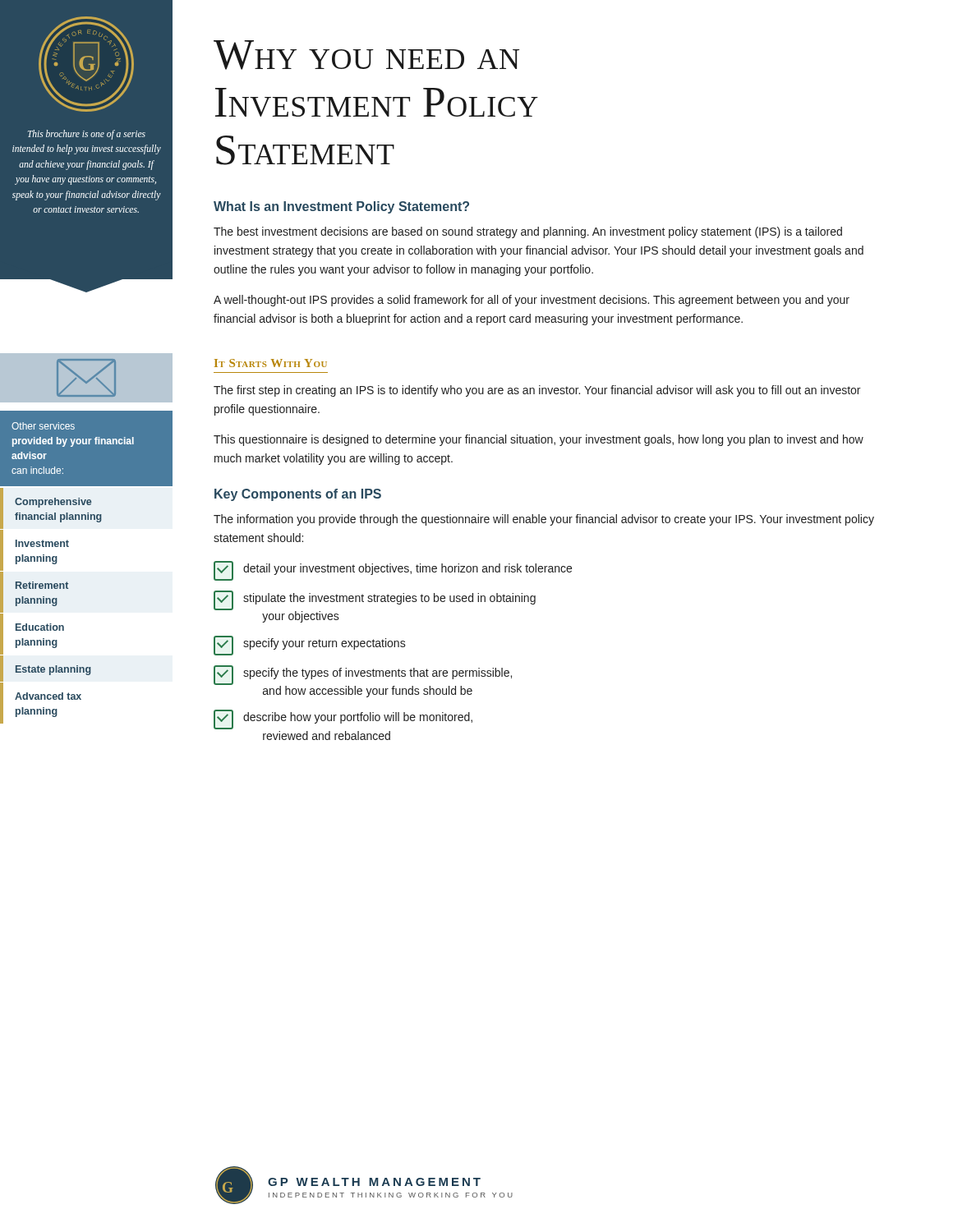Locate the block of text that opens with "The best investment decisions"
The height and width of the screenshot is (1232, 953).
pos(539,250)
